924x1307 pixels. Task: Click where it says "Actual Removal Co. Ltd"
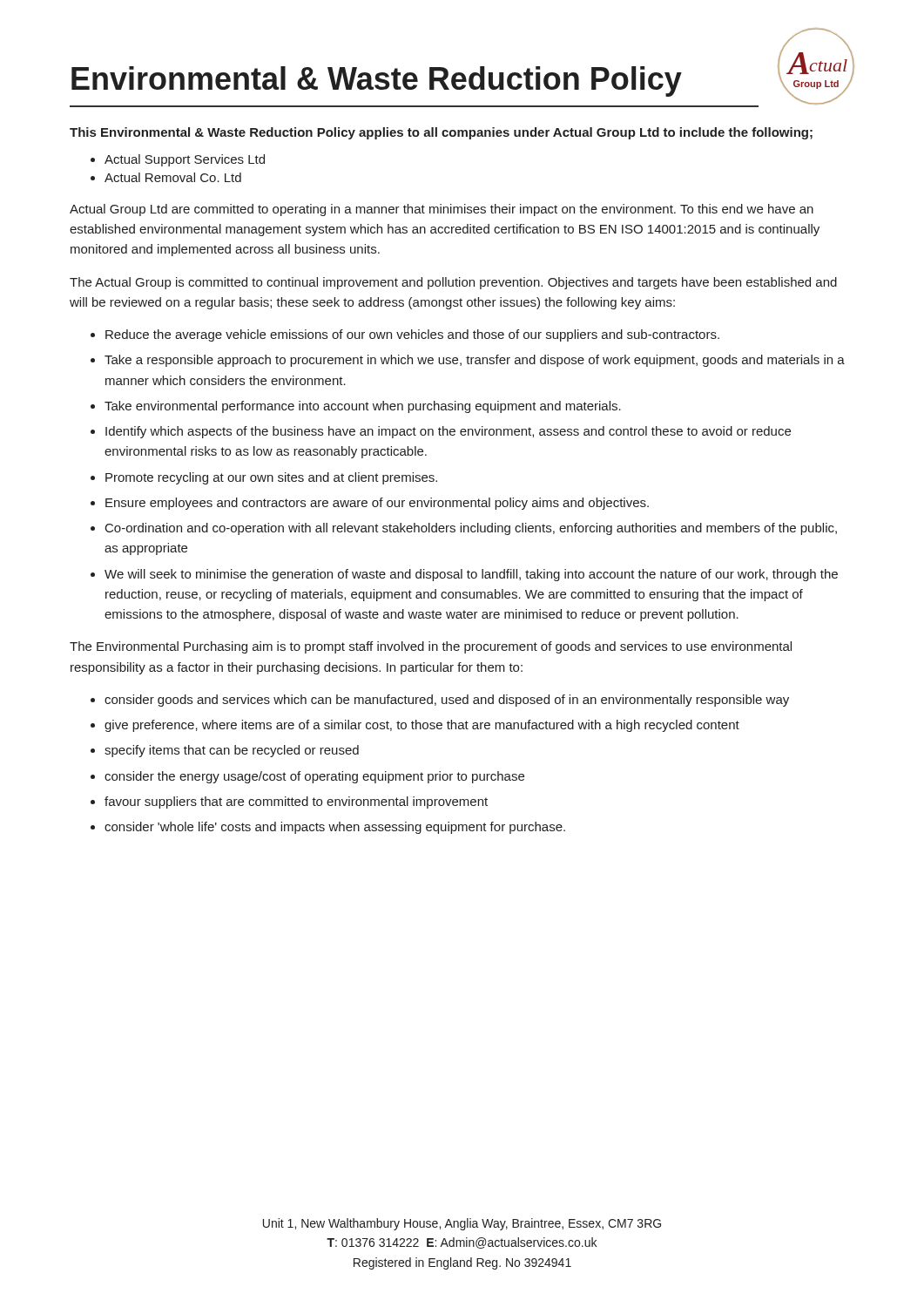coord(173,177)
